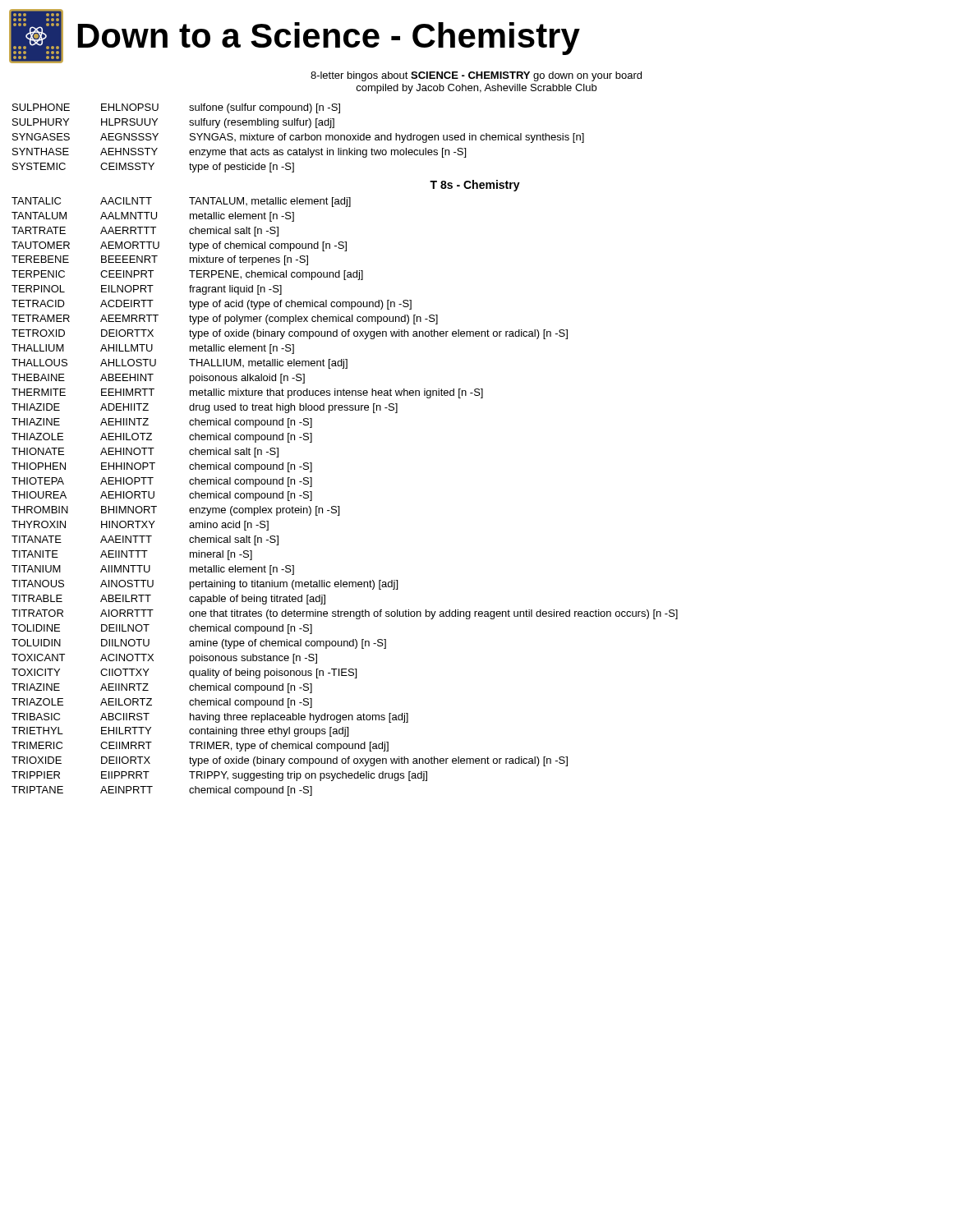Select the text block starting "TITRATOR AIORRTTT one that titrates (to determine strength"
The image size is (953, 1232).
(475, 613)
